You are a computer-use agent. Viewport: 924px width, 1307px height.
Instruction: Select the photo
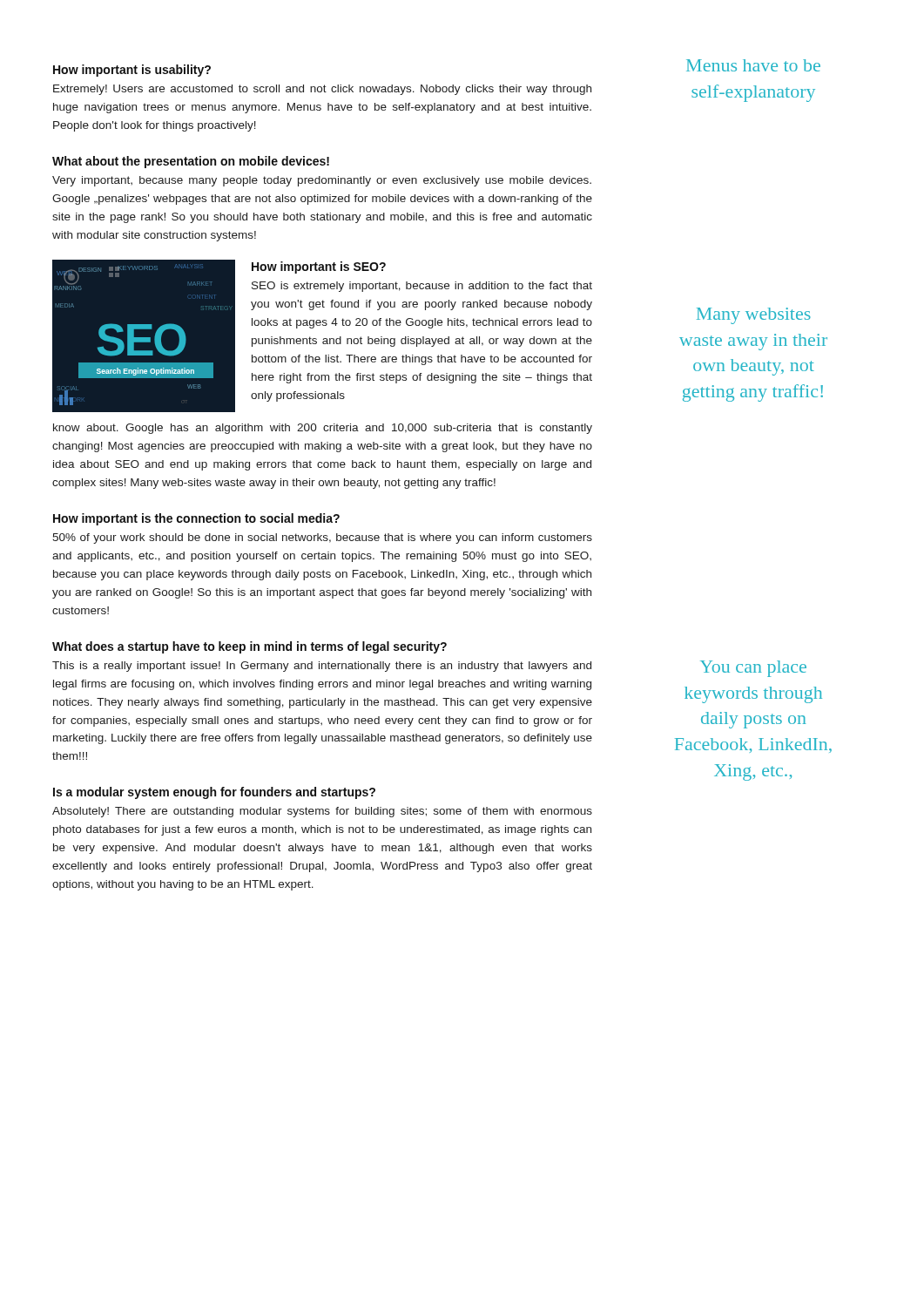[x=144, y=336]
